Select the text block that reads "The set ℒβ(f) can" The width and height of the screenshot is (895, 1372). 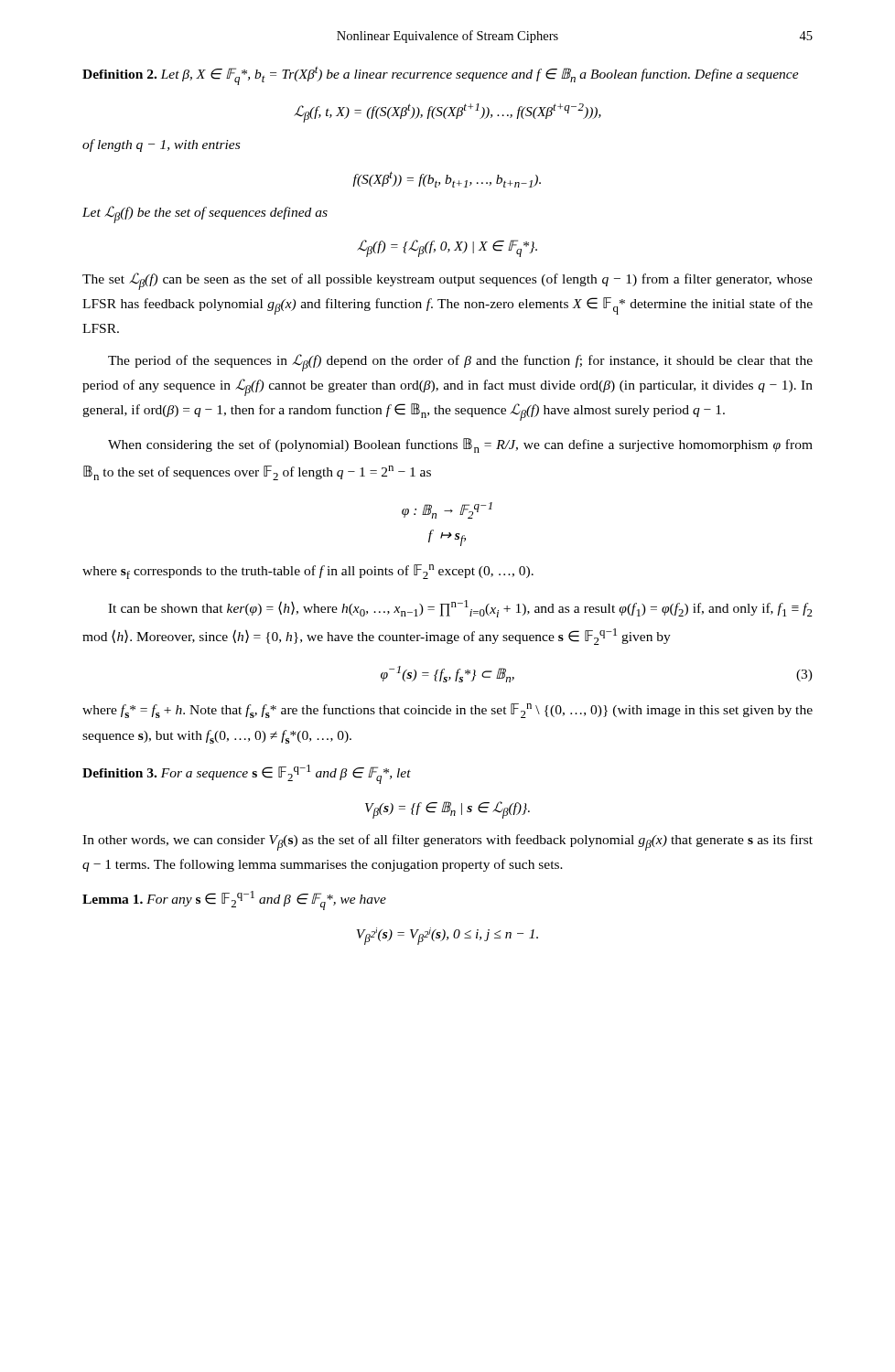[448, 377]
